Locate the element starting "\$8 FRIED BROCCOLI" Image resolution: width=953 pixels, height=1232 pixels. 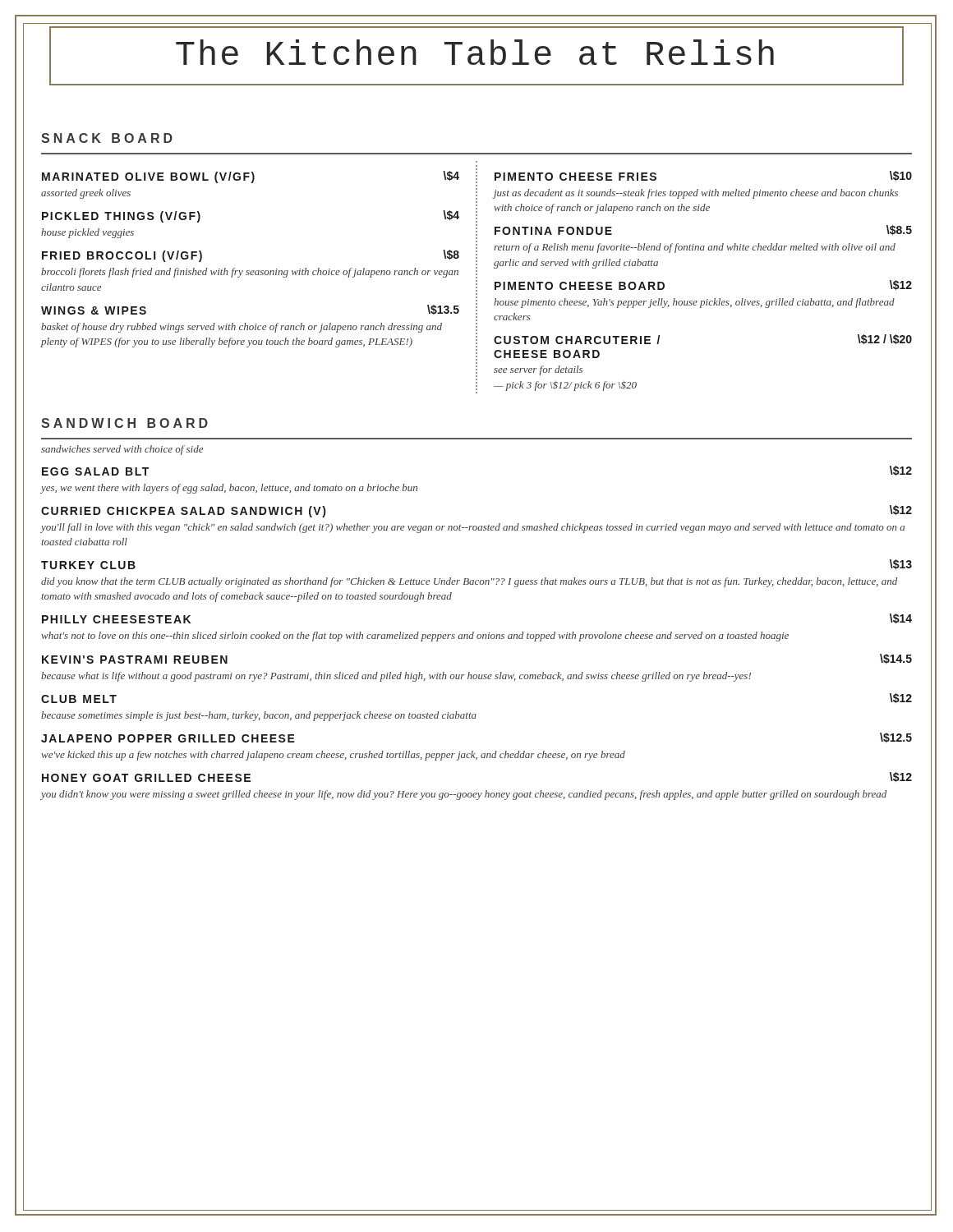pyautogui.click(x=250, y=272)
